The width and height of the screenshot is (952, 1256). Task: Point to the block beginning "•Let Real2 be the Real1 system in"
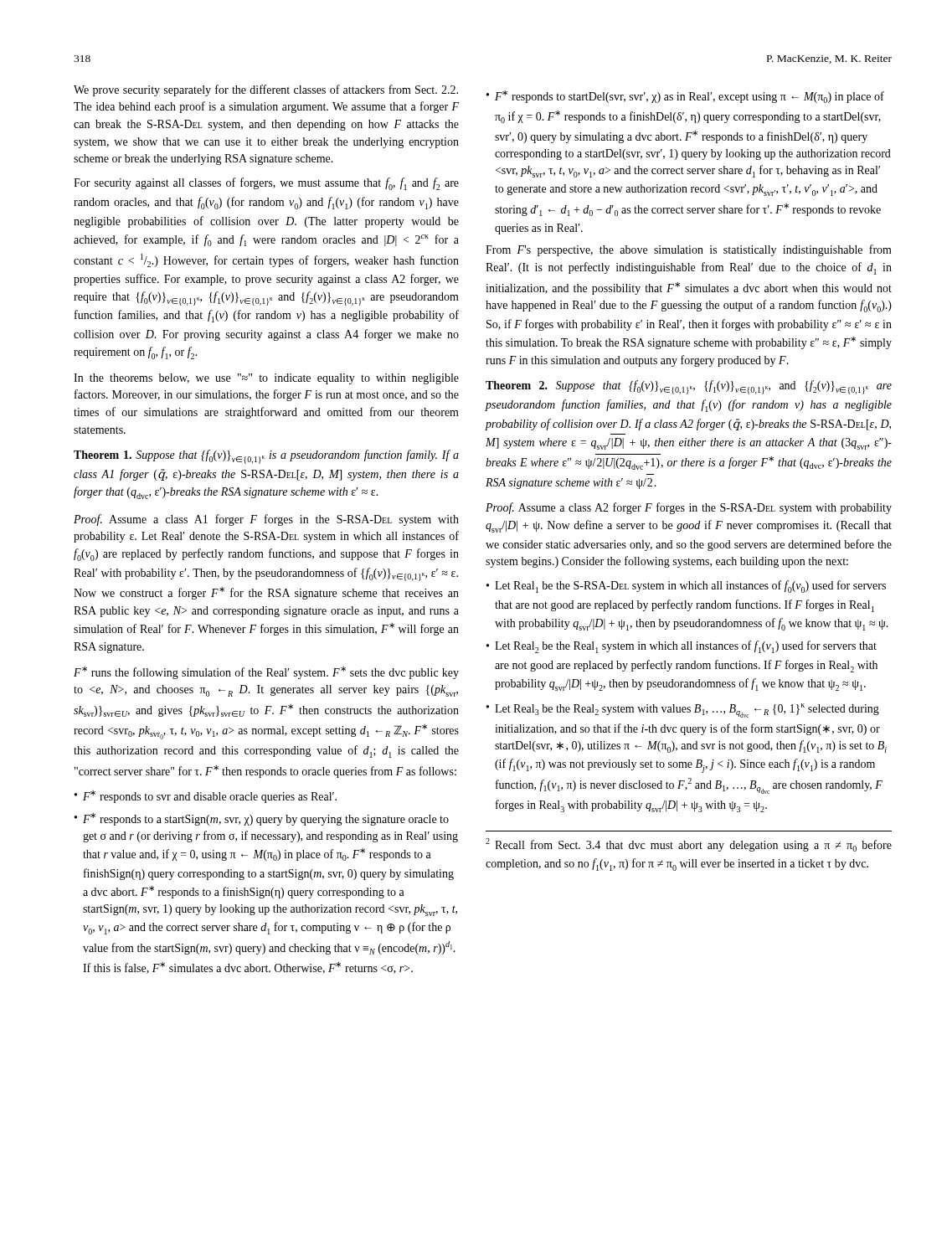point(689,667)
